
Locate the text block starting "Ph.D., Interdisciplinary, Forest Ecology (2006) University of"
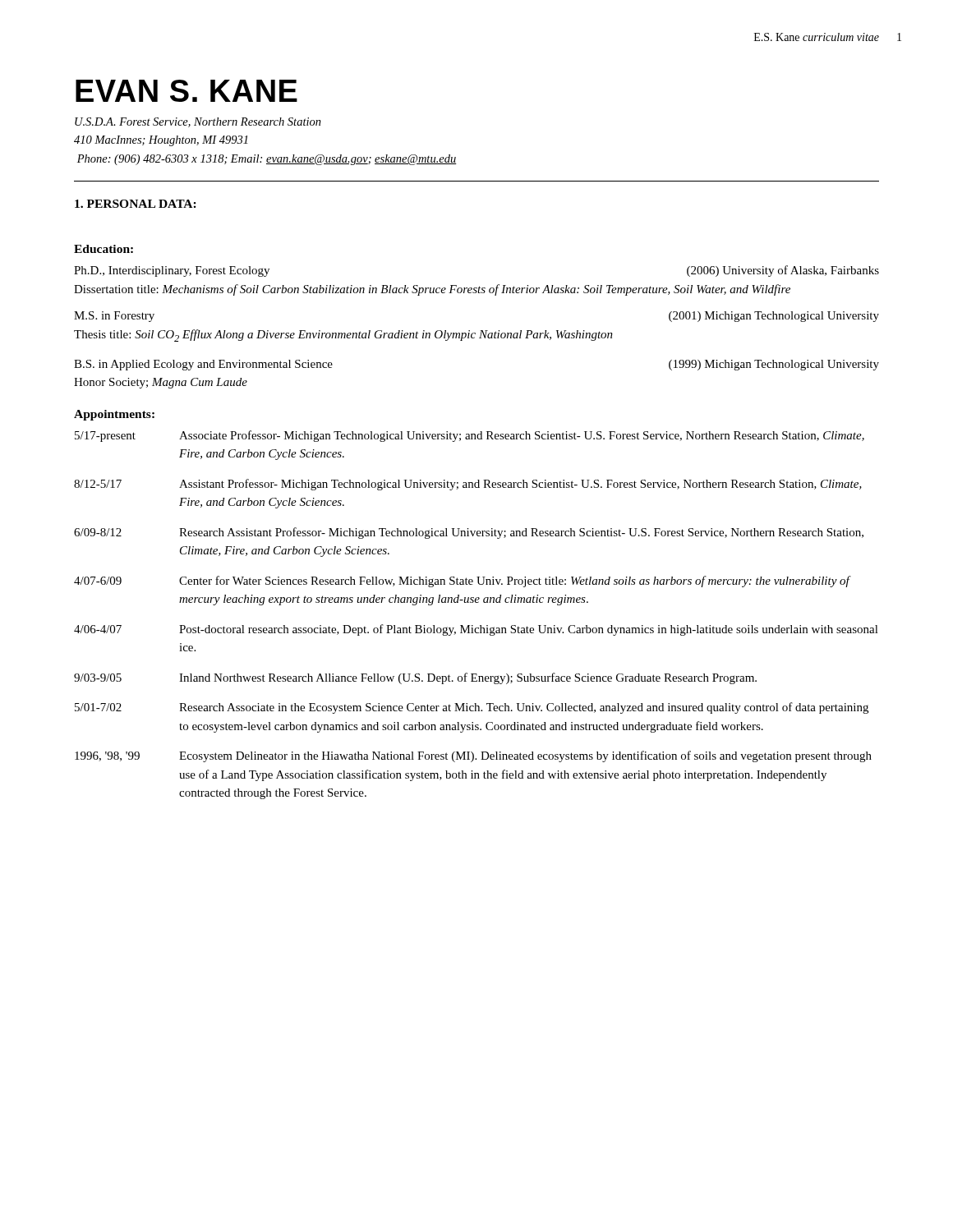tap(476, 280)
